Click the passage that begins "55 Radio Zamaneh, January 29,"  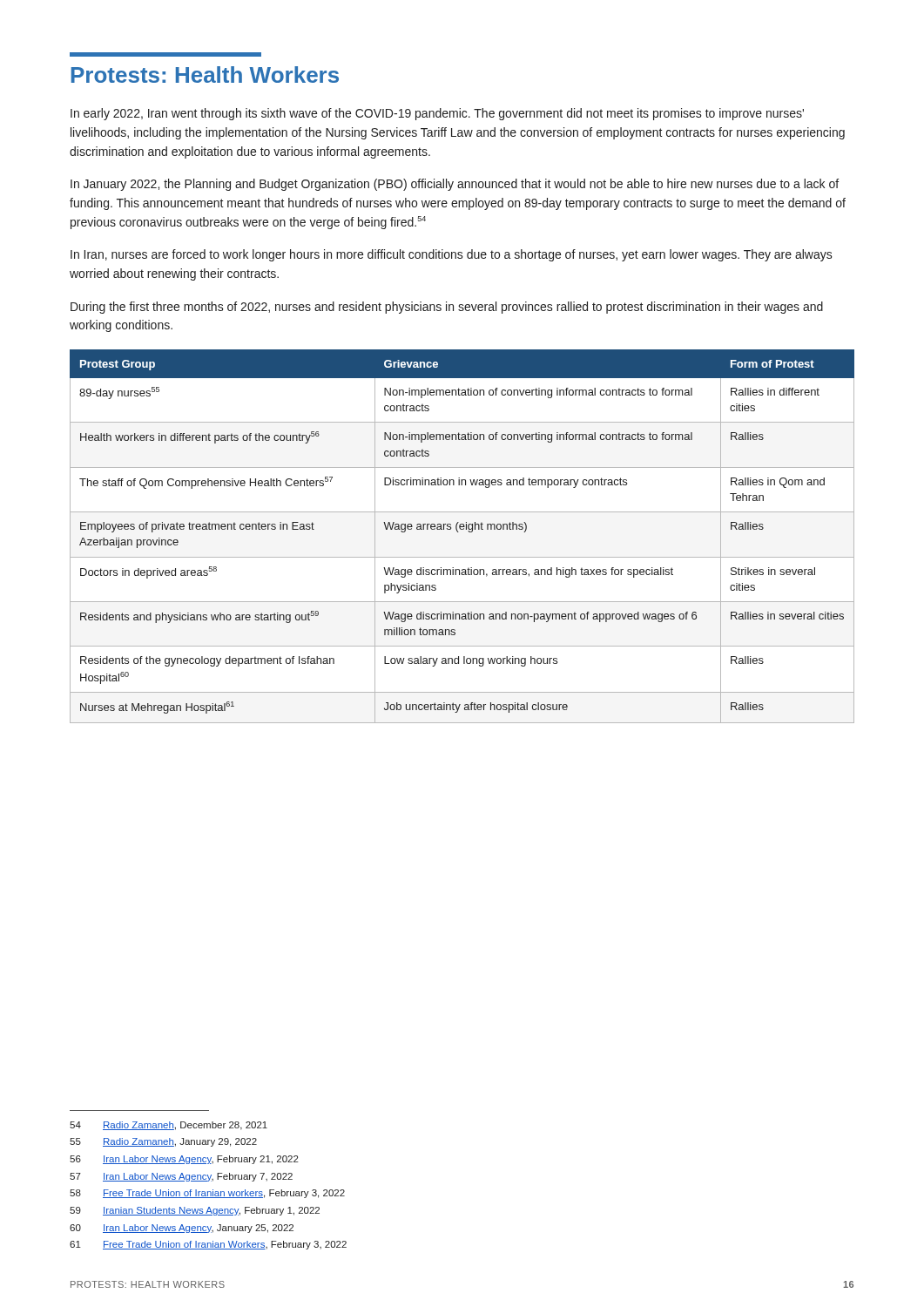163,1142
